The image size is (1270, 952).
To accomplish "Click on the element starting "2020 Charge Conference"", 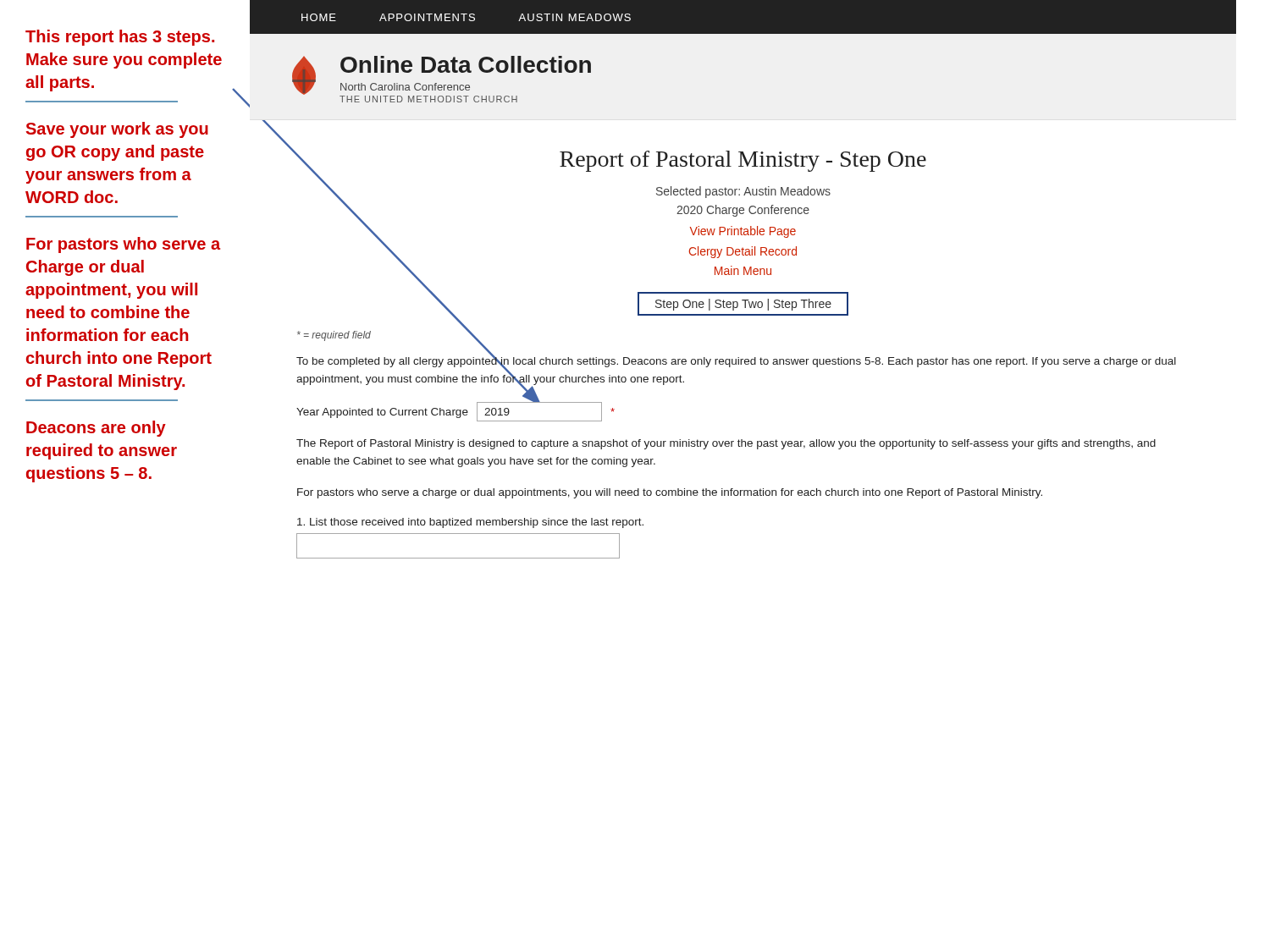I will (x=743, y=210).
